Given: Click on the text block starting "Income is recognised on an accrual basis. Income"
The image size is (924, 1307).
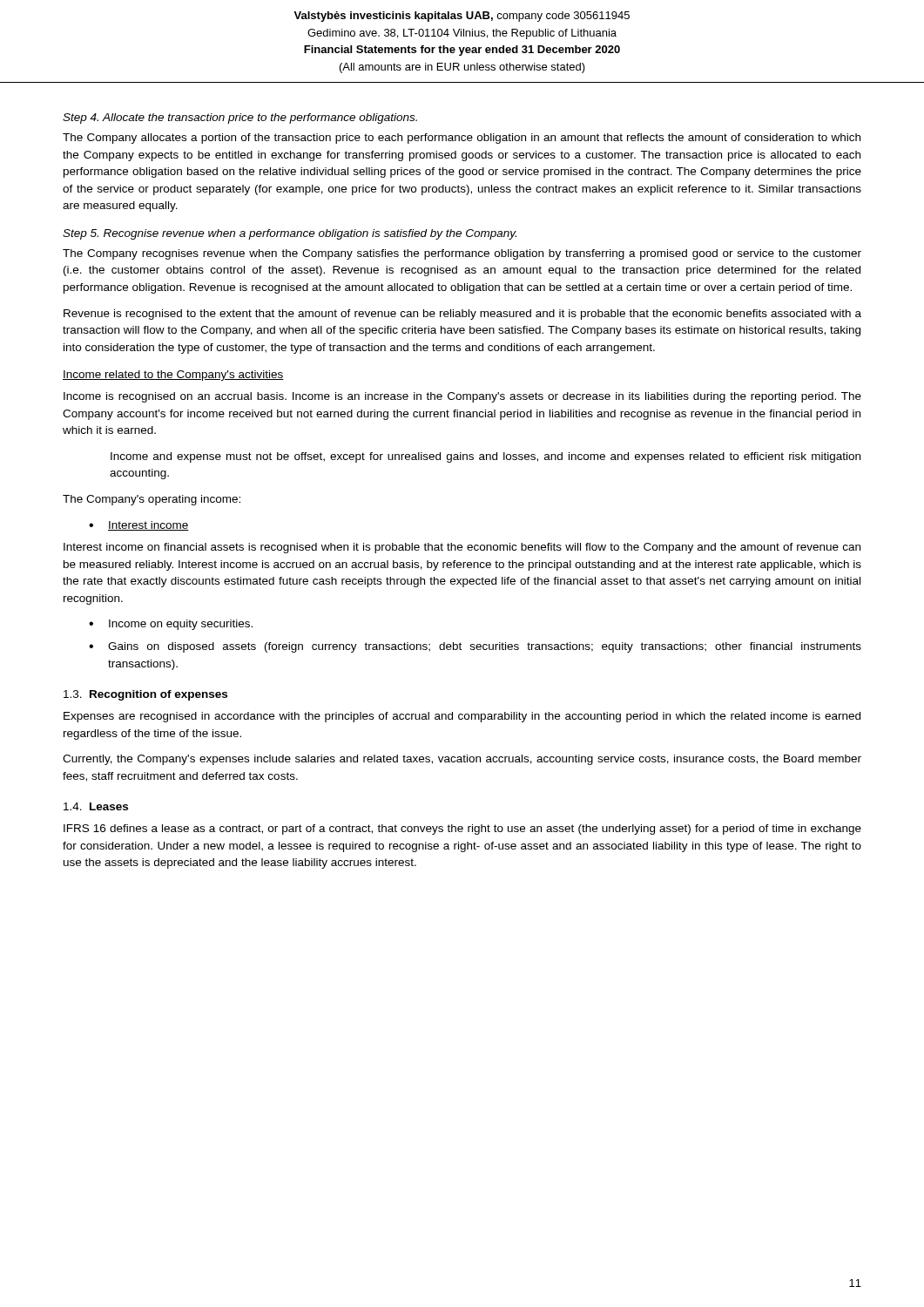Looking at the screenshot, I should point(462,413).
